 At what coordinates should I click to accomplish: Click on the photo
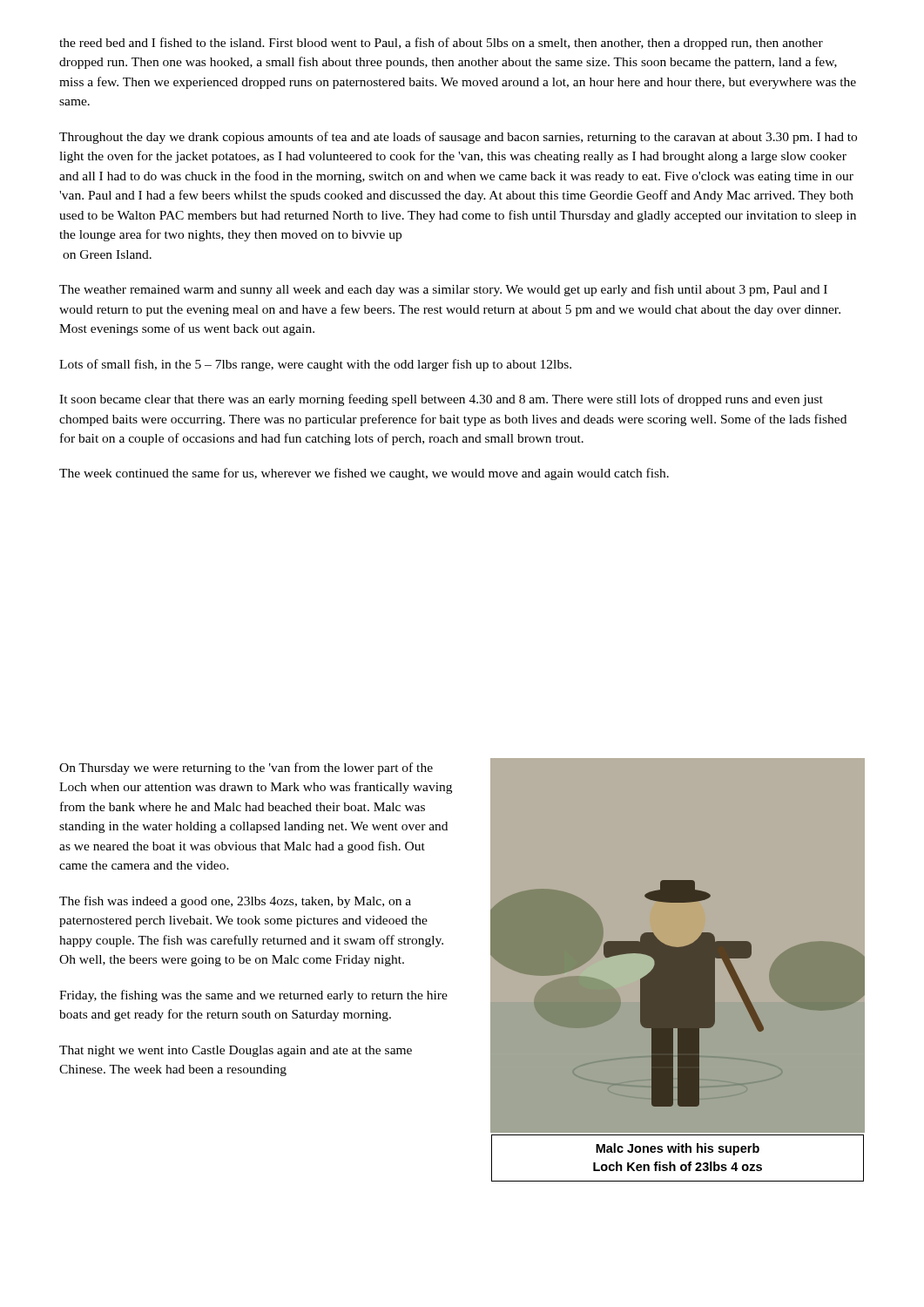point(678,970)
